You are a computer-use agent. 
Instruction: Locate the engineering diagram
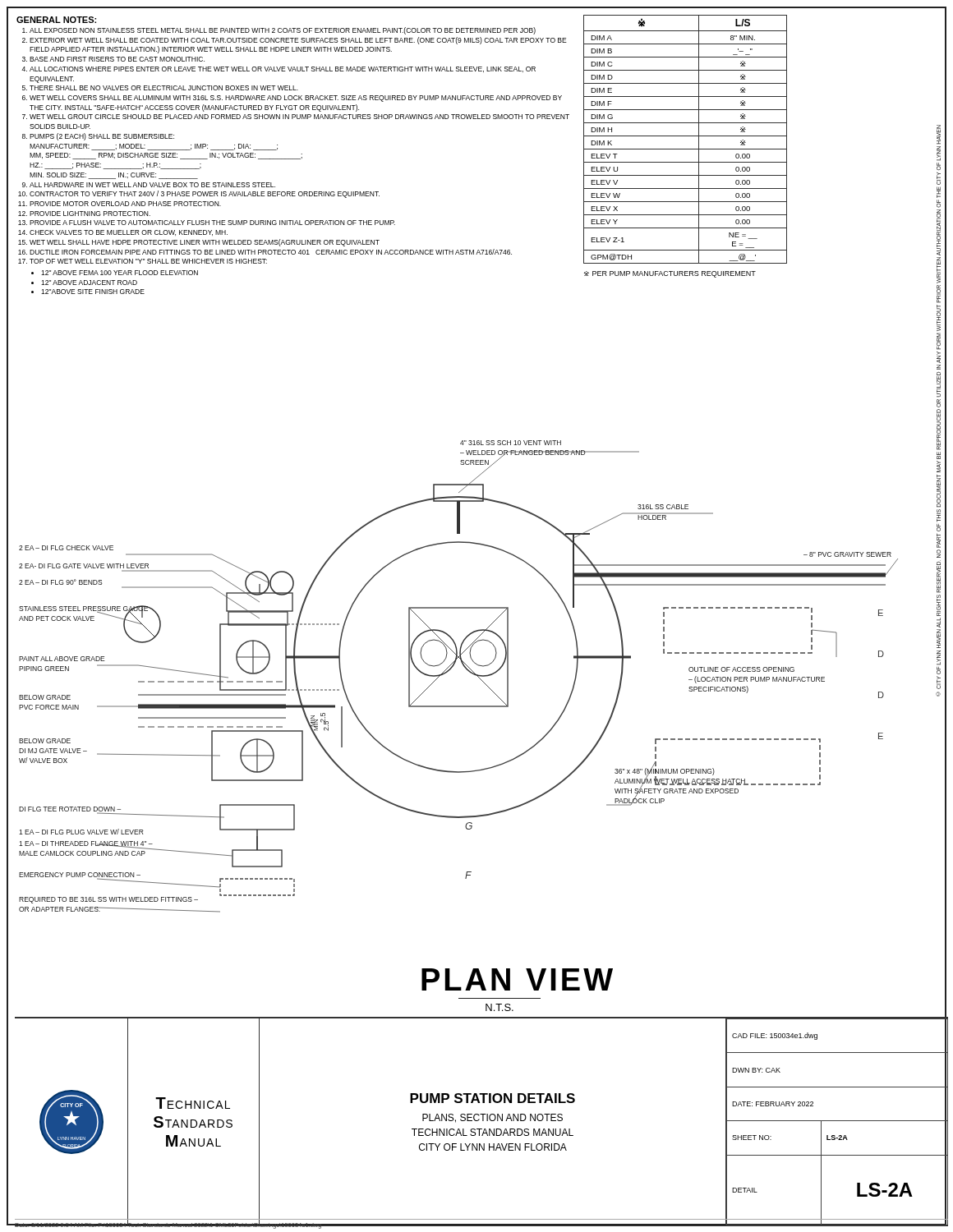pos(475,649)
